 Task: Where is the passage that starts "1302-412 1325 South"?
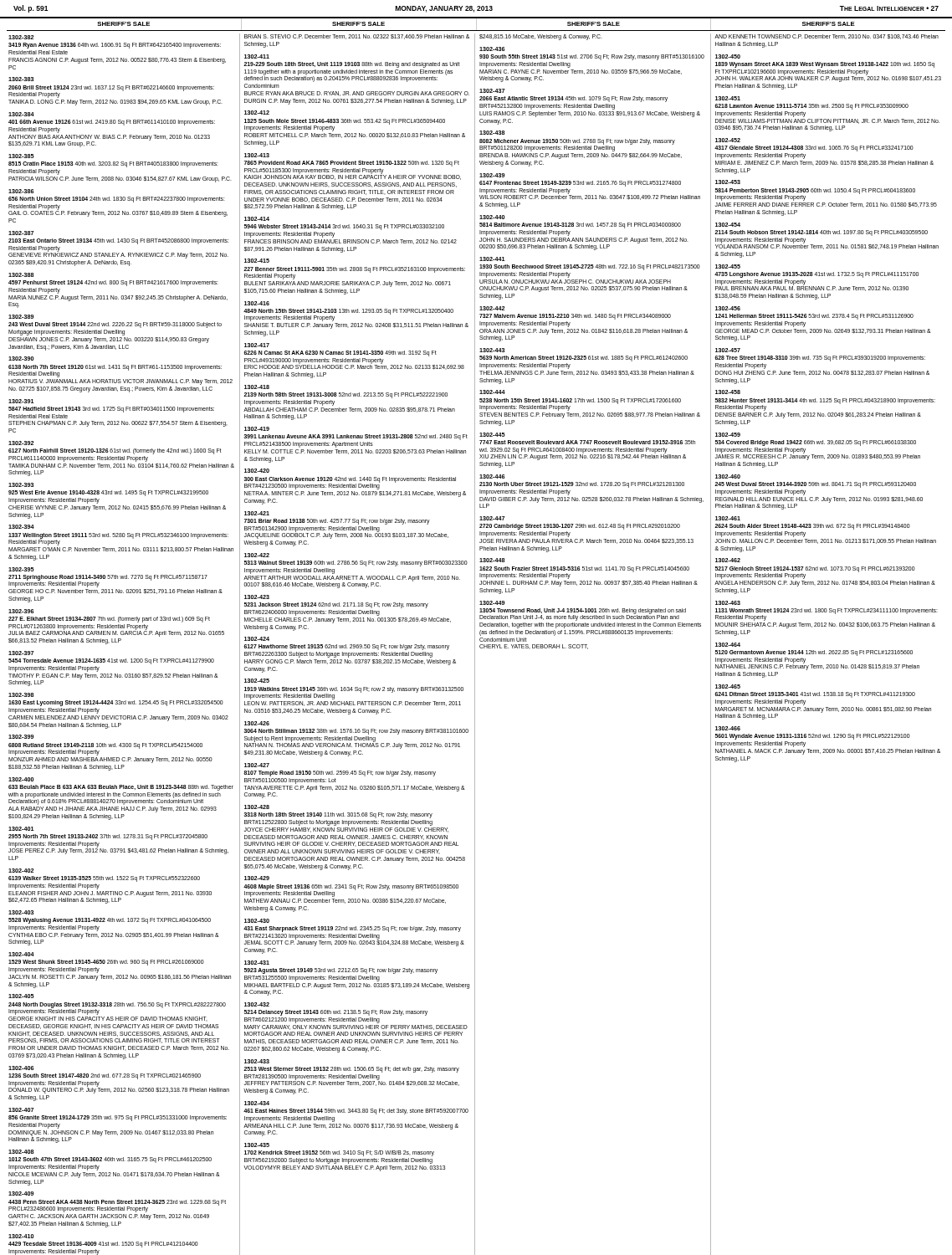coord(357,128)
